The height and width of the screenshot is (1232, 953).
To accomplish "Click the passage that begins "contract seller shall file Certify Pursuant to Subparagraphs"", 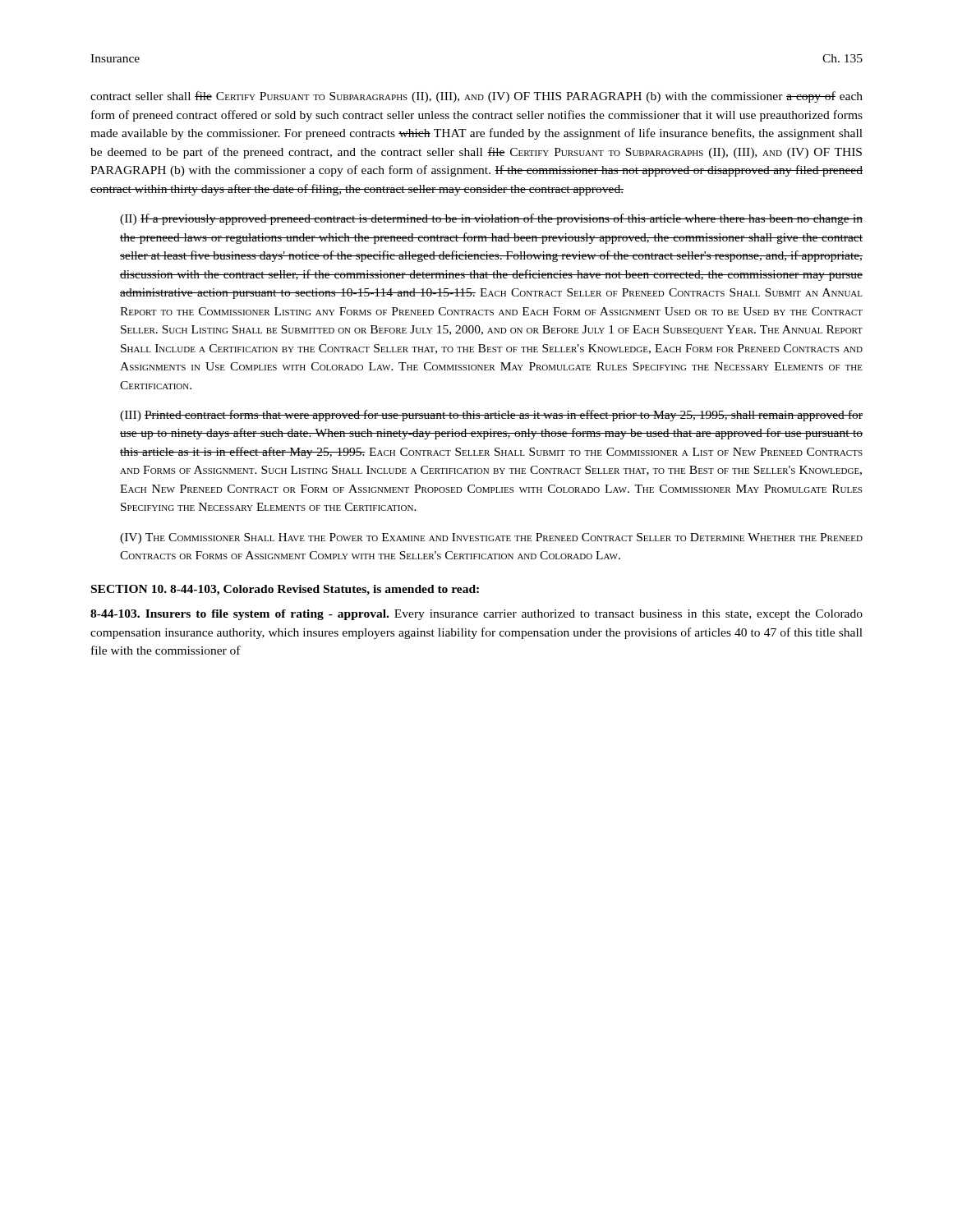I will pyautogui.click(x=476, y=142).
